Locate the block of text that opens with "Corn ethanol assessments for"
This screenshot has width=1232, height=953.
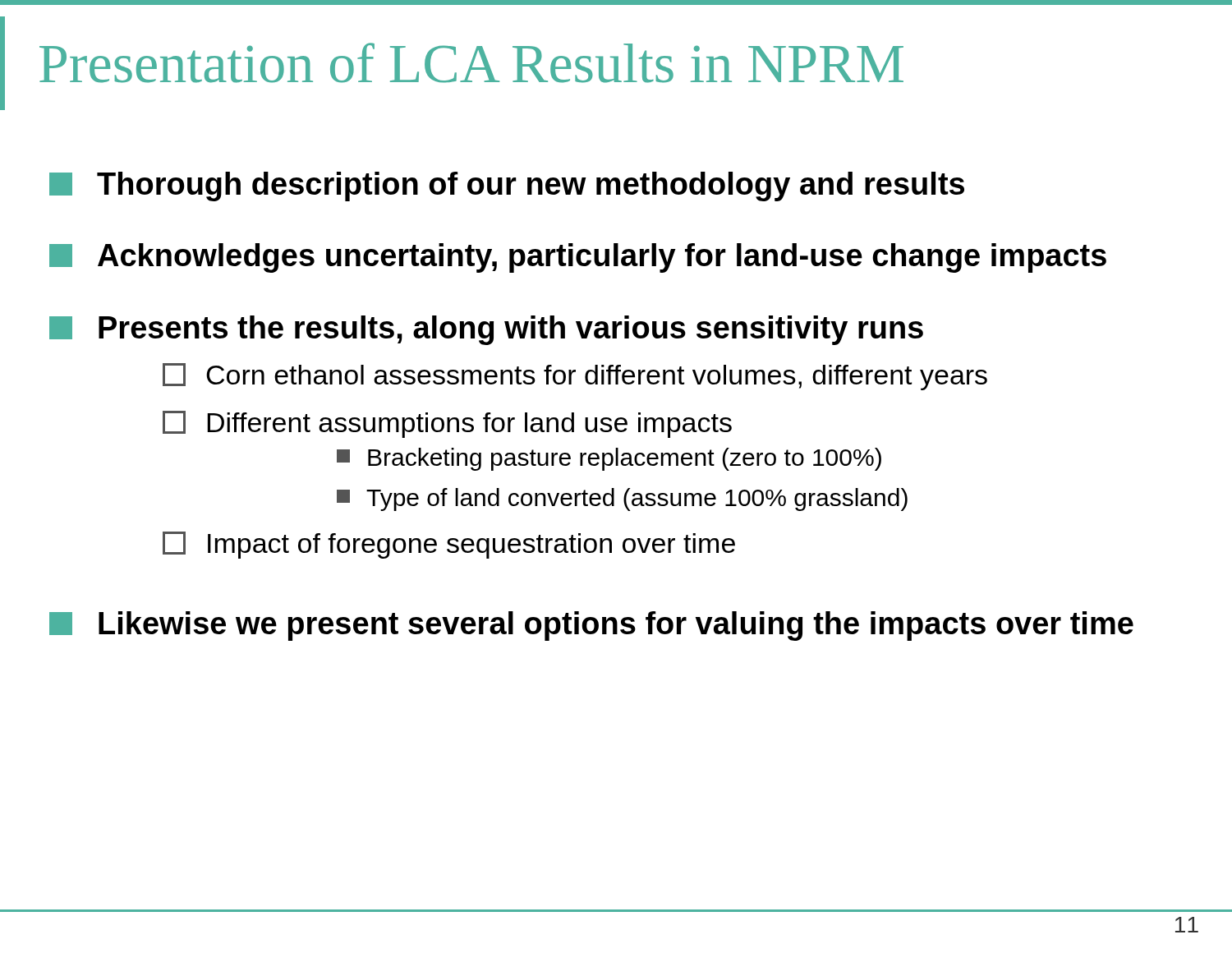[575, 375]
